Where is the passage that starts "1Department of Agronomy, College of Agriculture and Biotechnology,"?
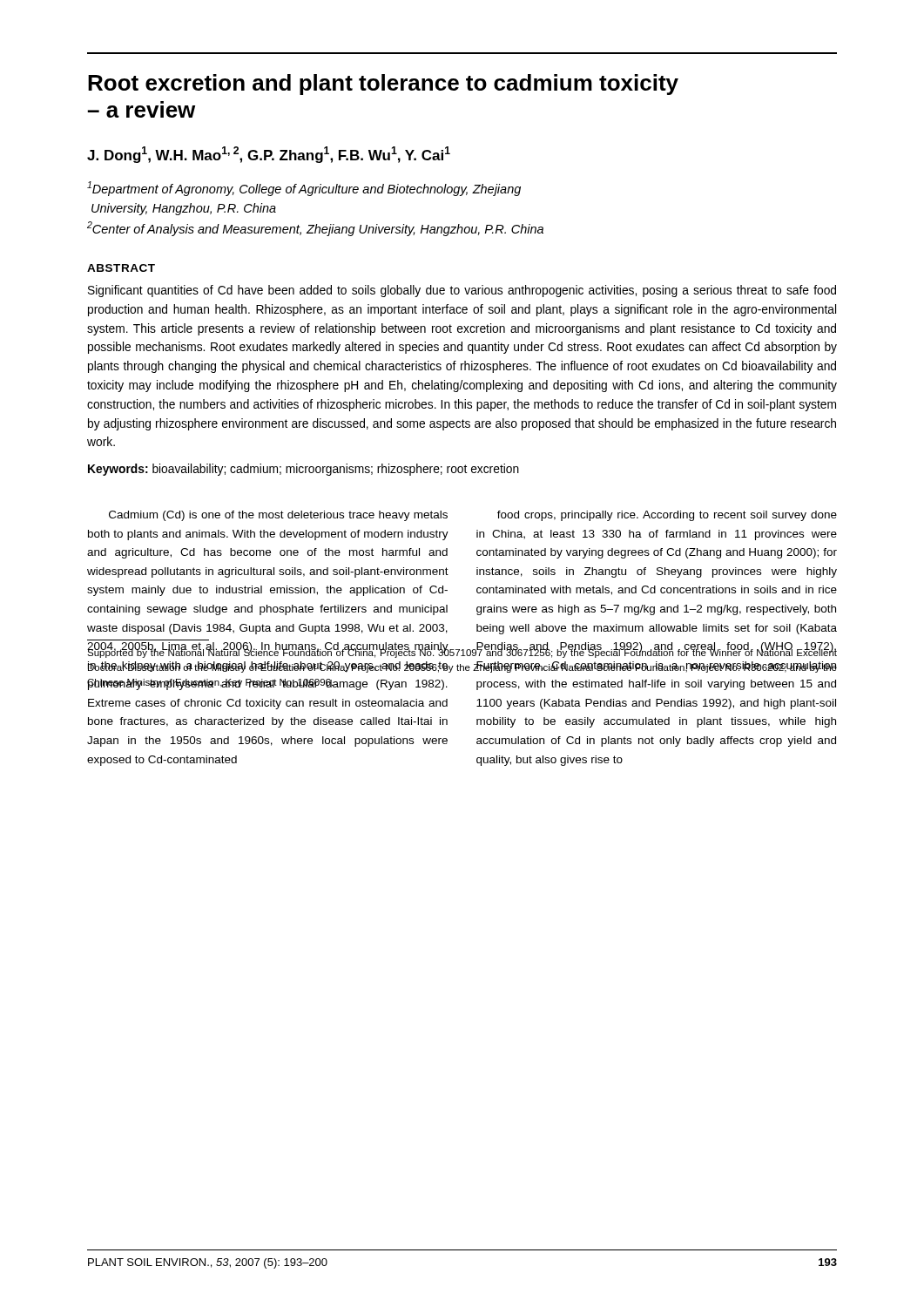The width and height of the screenshot is (924, 1307). pyautogui.click(x=304, y=189)
